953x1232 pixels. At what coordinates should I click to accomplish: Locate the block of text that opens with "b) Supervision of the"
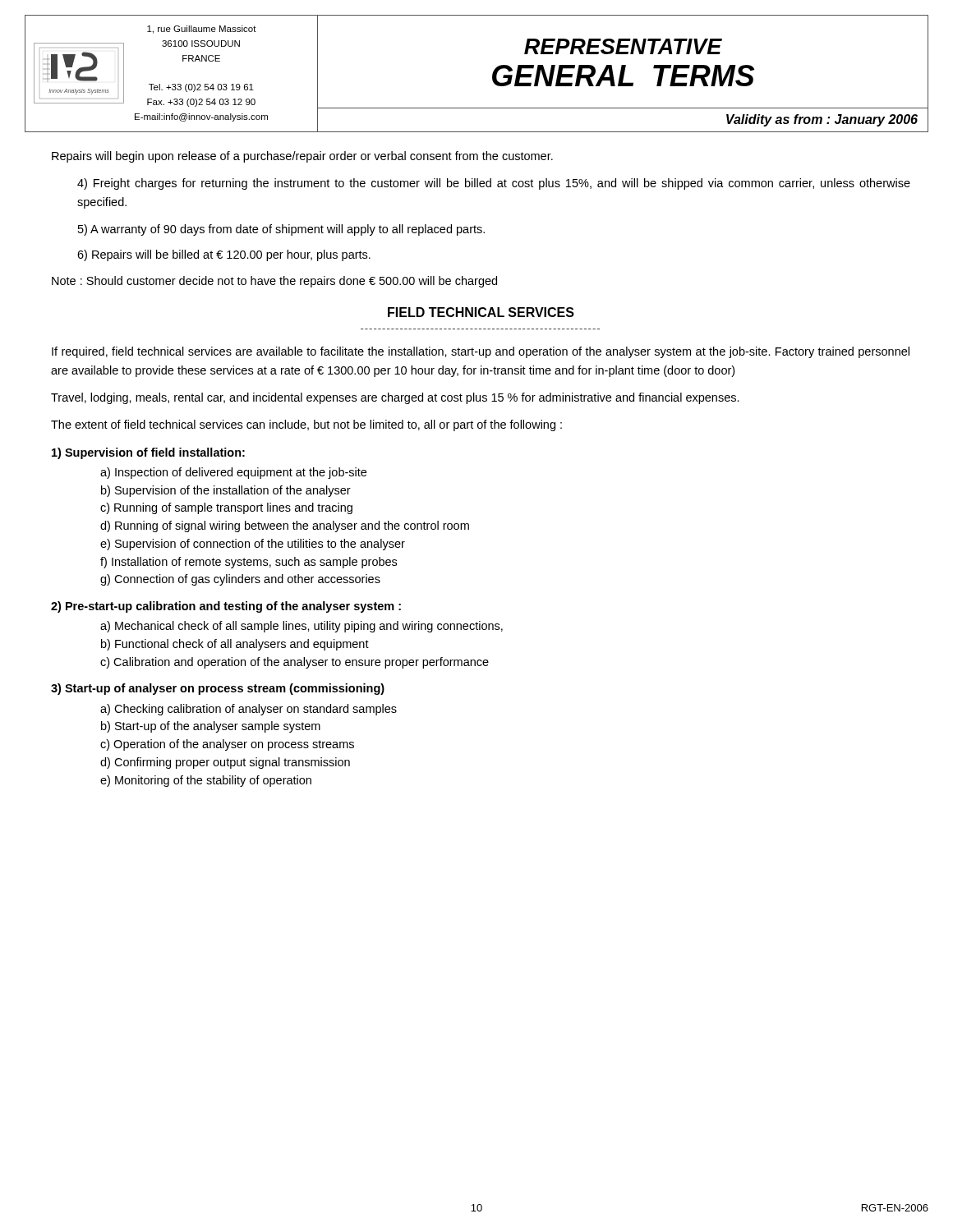pos(225,490)
